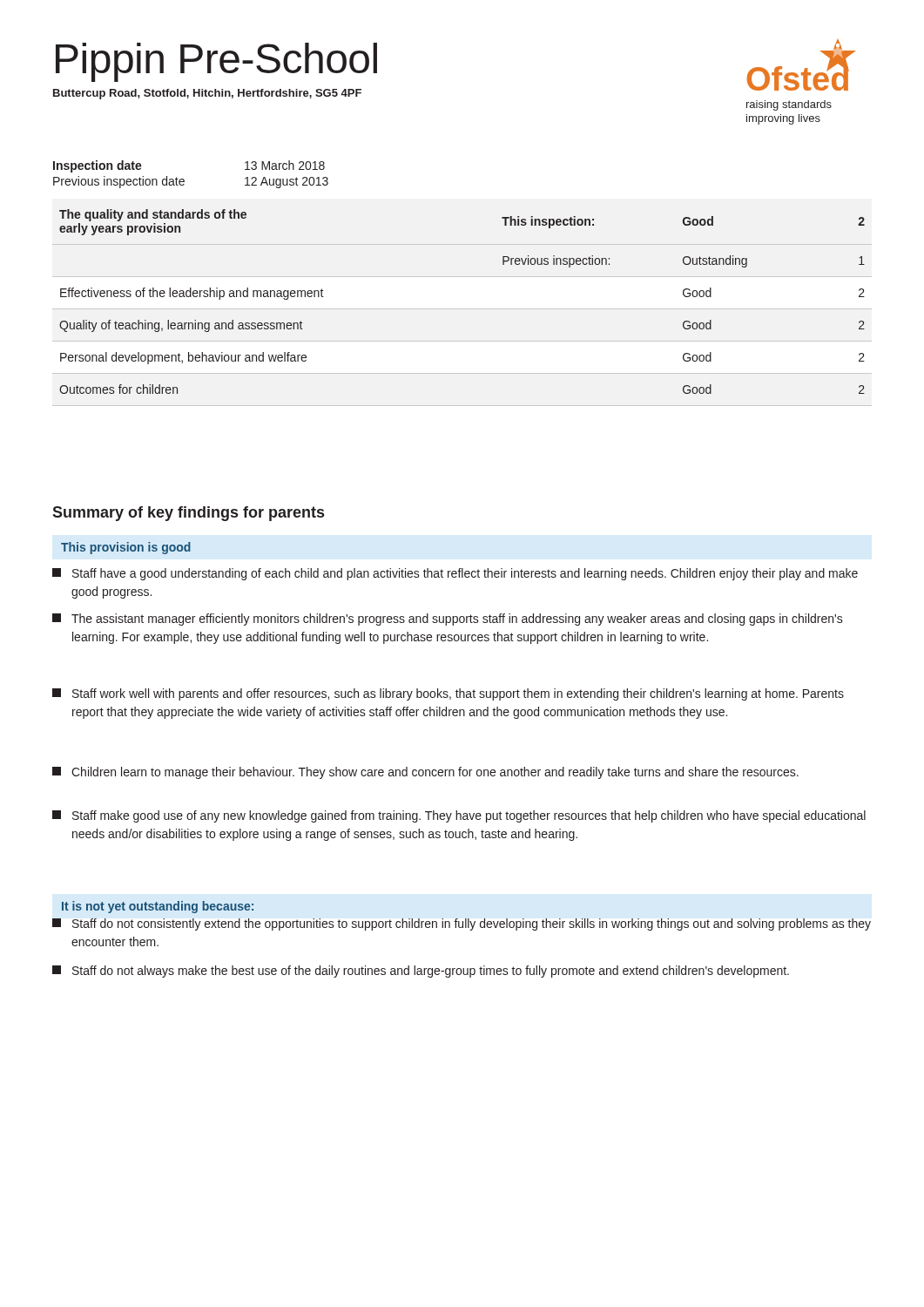
Task: Select the section header containing "It is not yet outstanding"
Action: pyautogui.click(x=158, y=907)
